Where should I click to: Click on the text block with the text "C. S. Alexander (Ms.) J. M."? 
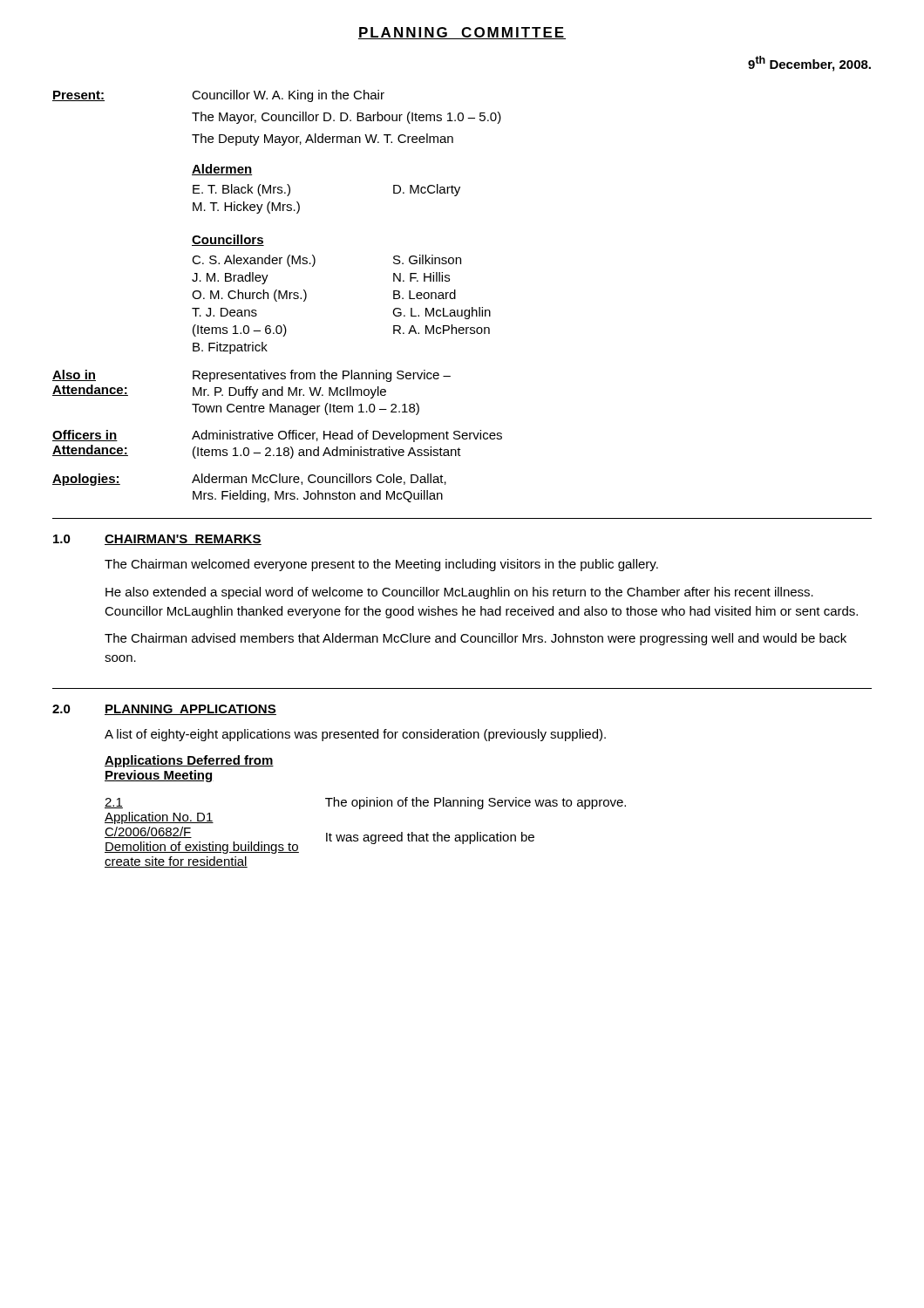258,260
